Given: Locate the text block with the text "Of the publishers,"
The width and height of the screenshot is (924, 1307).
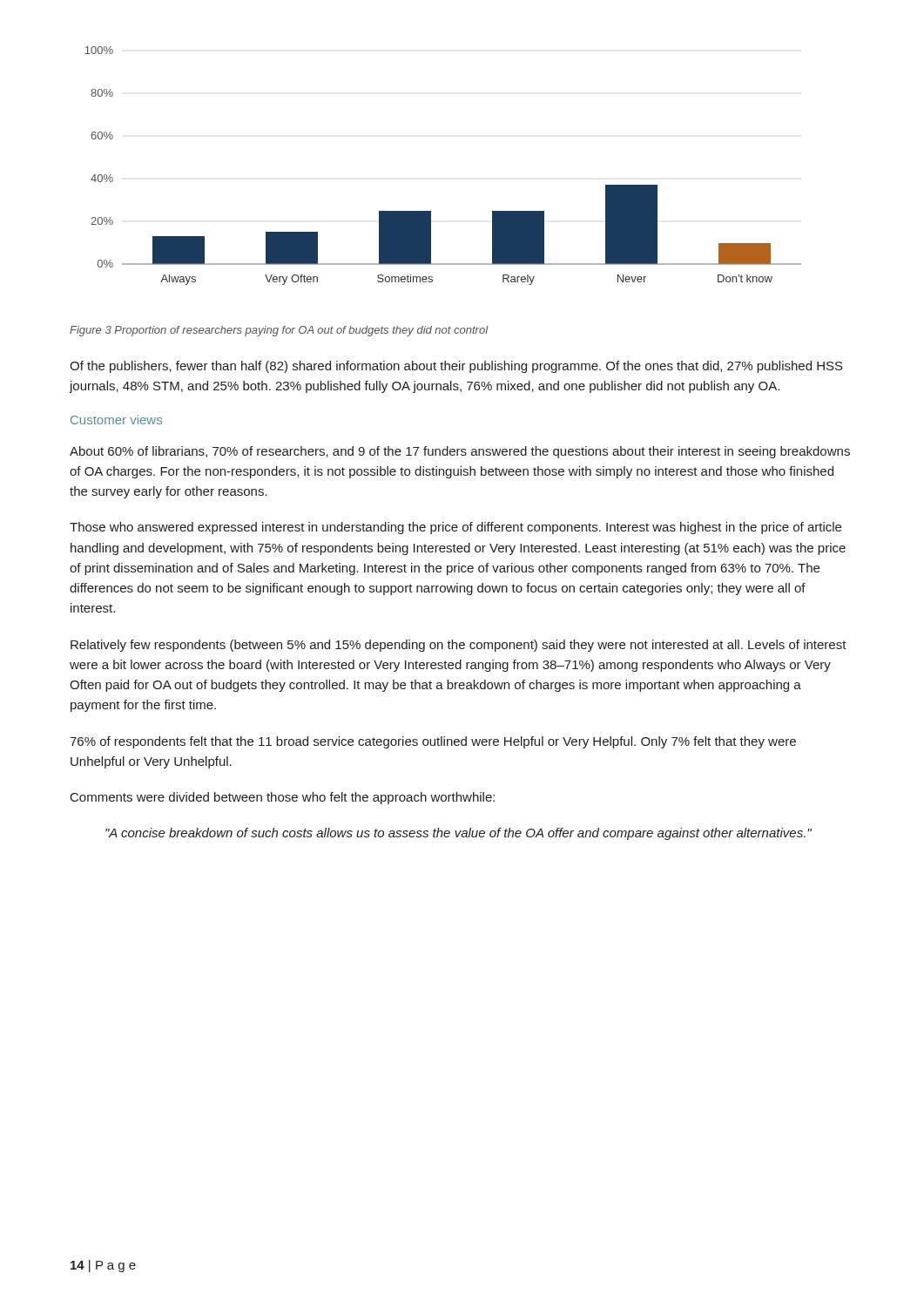Looking at the screenshot, I should tap(456, 376).
